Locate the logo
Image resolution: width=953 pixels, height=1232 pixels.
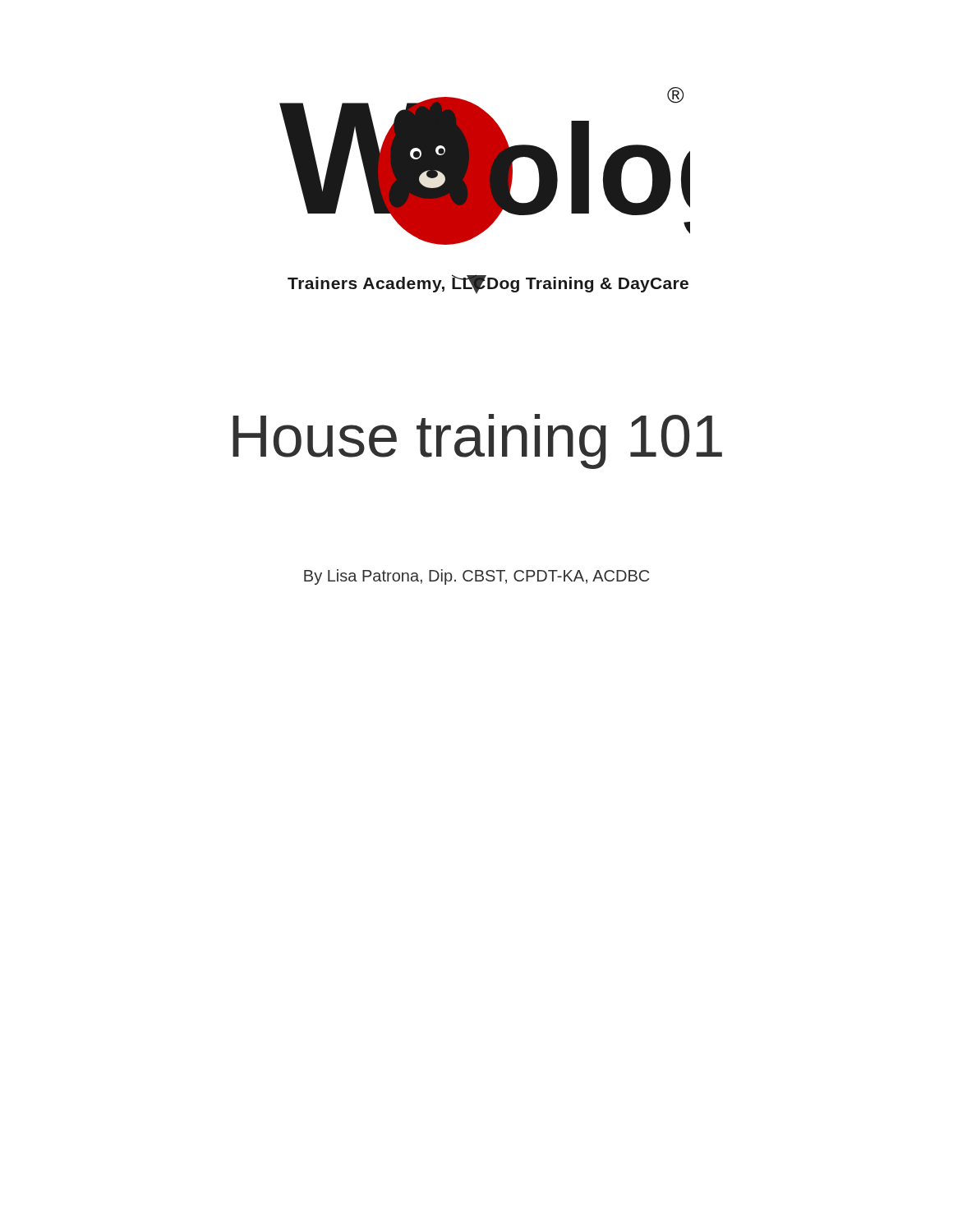point(476,185)
